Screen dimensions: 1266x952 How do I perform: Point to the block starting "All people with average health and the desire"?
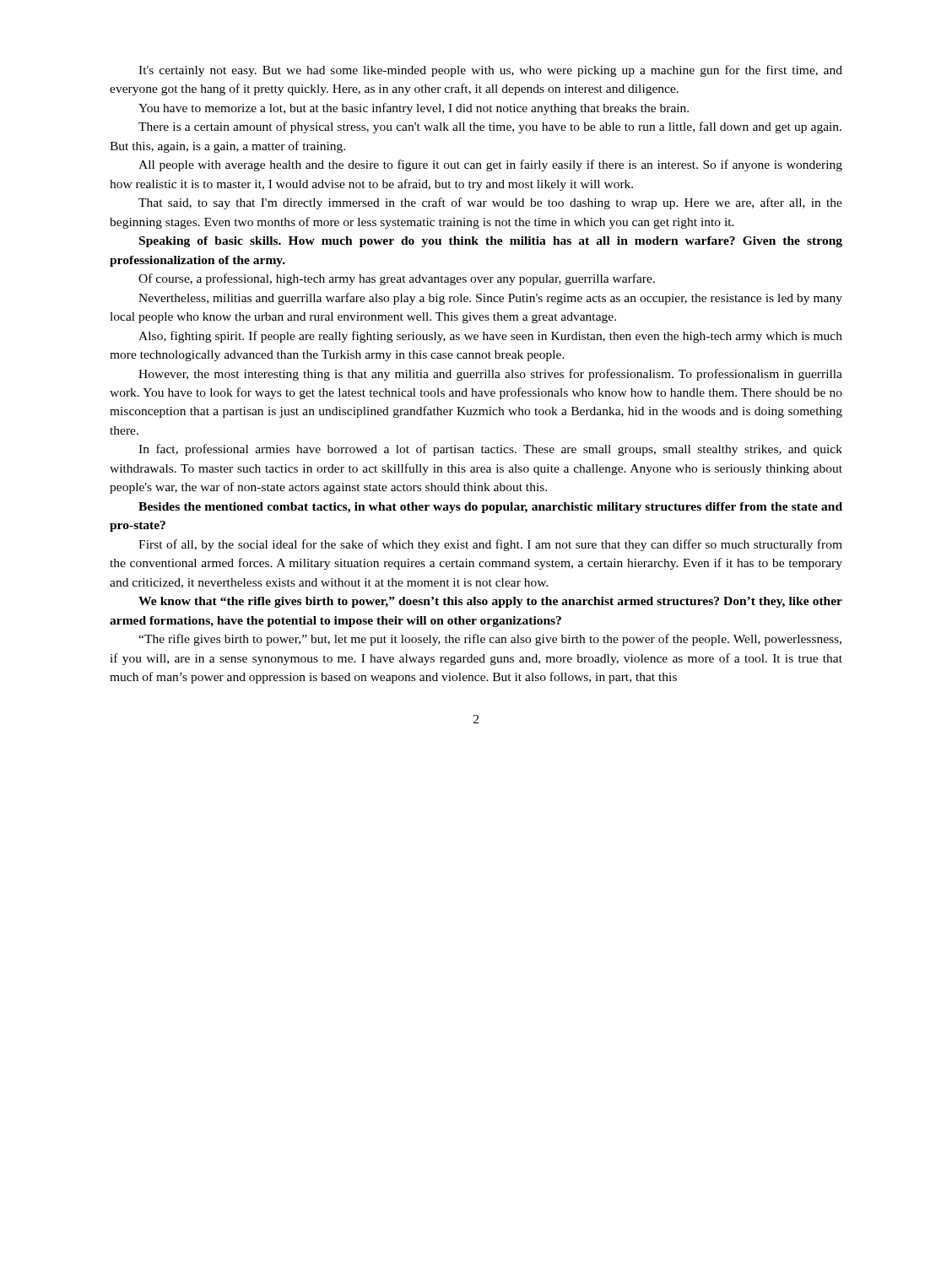[x=476, y=175]
